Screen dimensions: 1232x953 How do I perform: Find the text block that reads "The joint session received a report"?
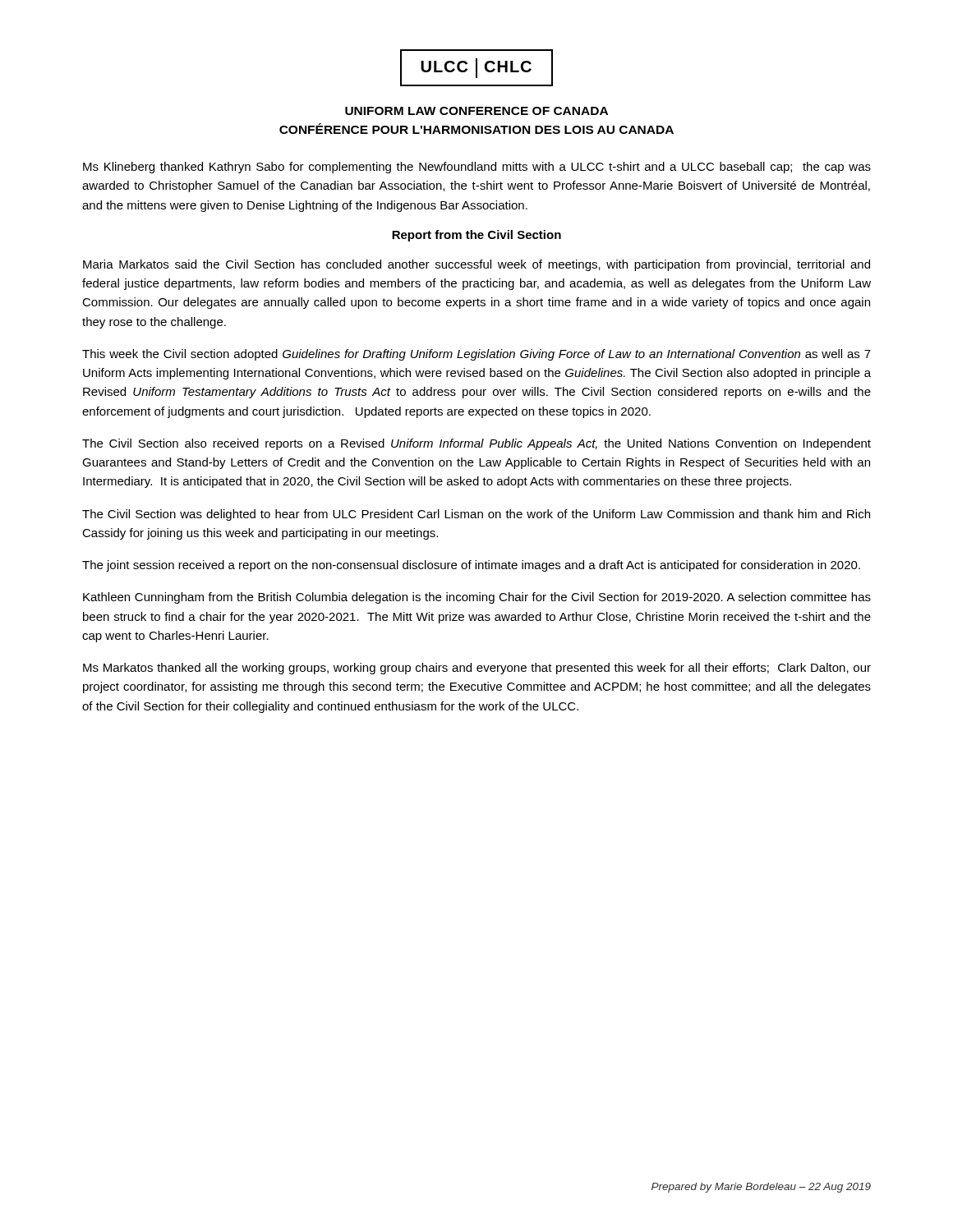pos(472,565)
